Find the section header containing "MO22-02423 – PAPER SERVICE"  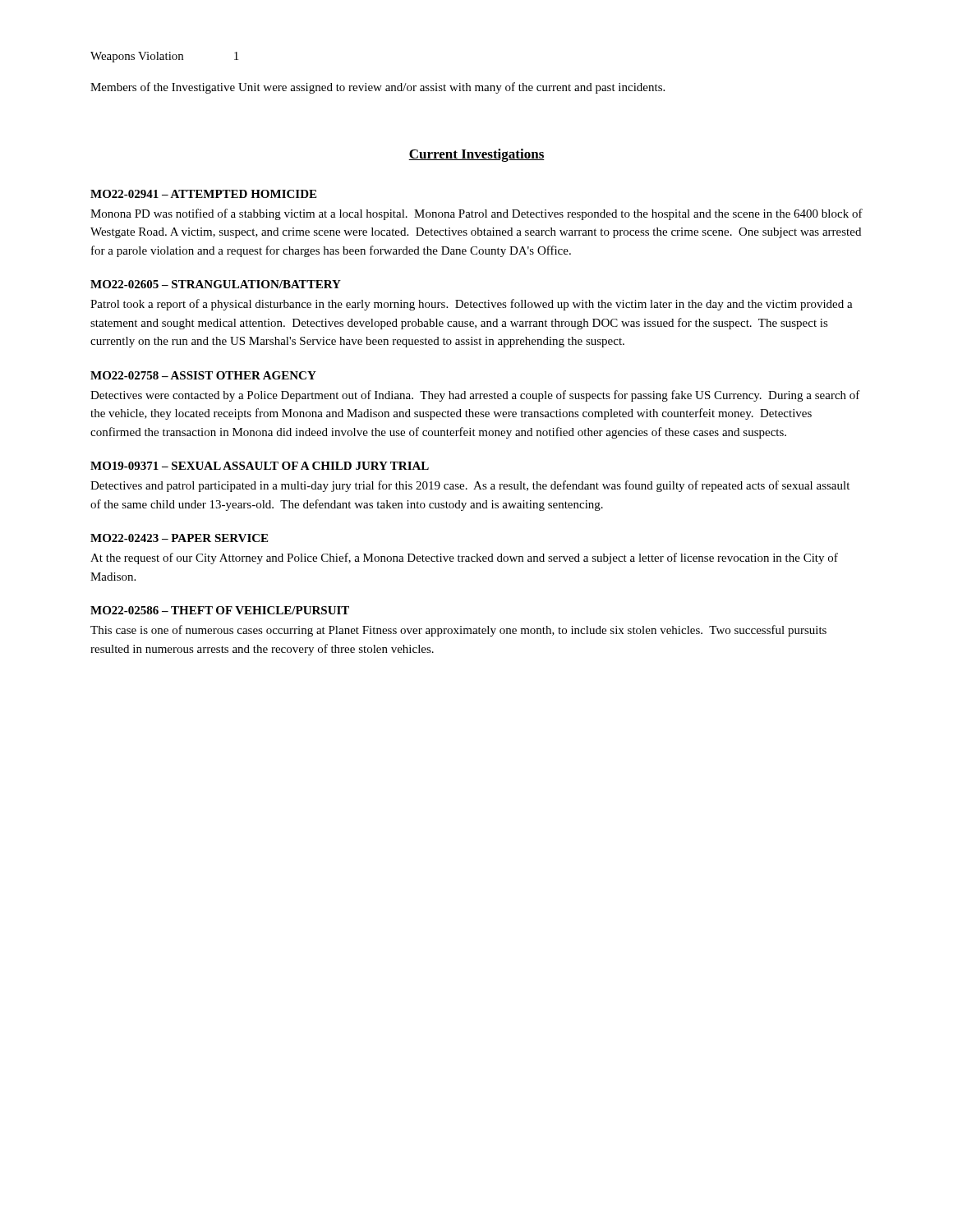[180, 538]
